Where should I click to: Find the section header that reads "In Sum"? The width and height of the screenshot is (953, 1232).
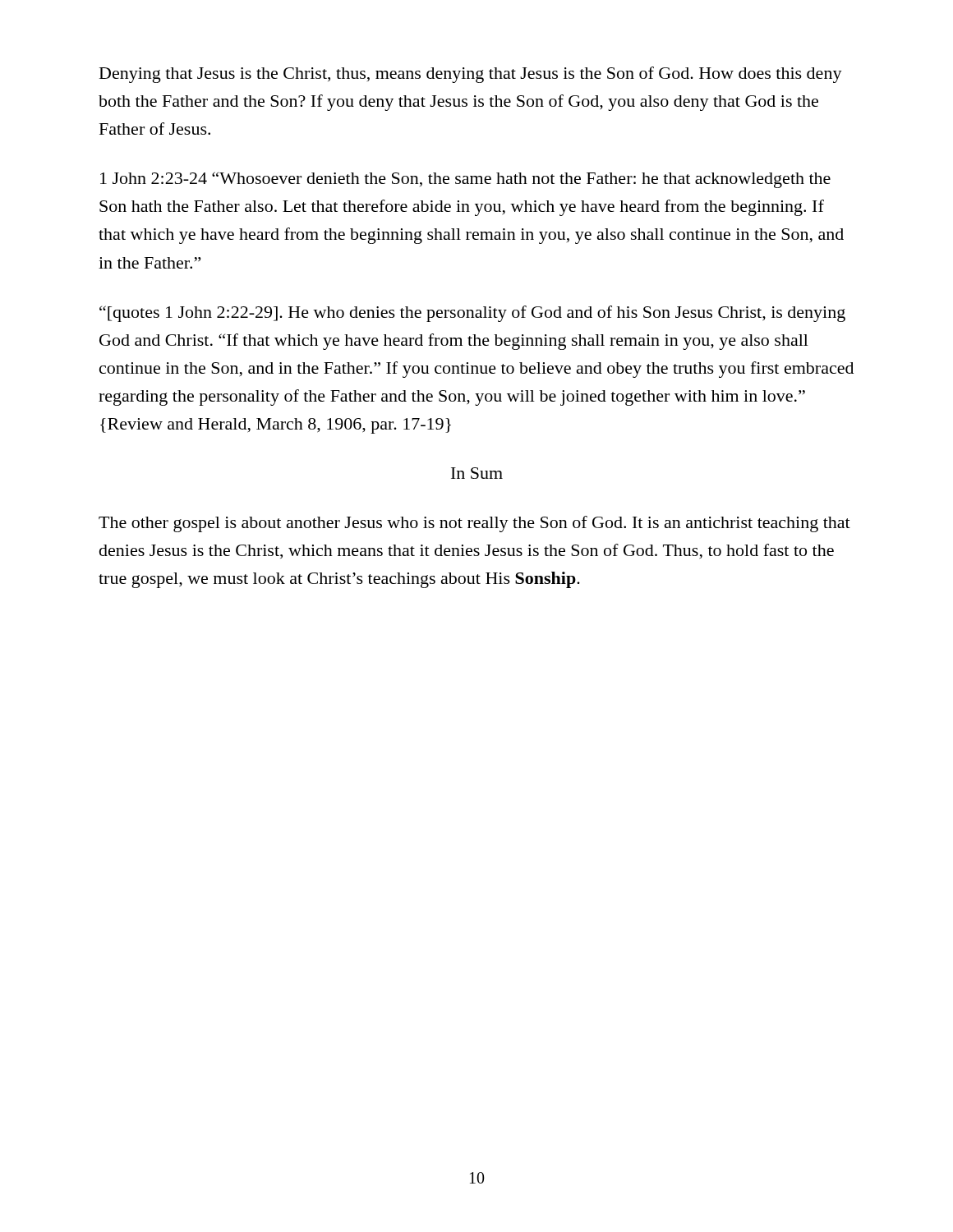click(476, 473)
